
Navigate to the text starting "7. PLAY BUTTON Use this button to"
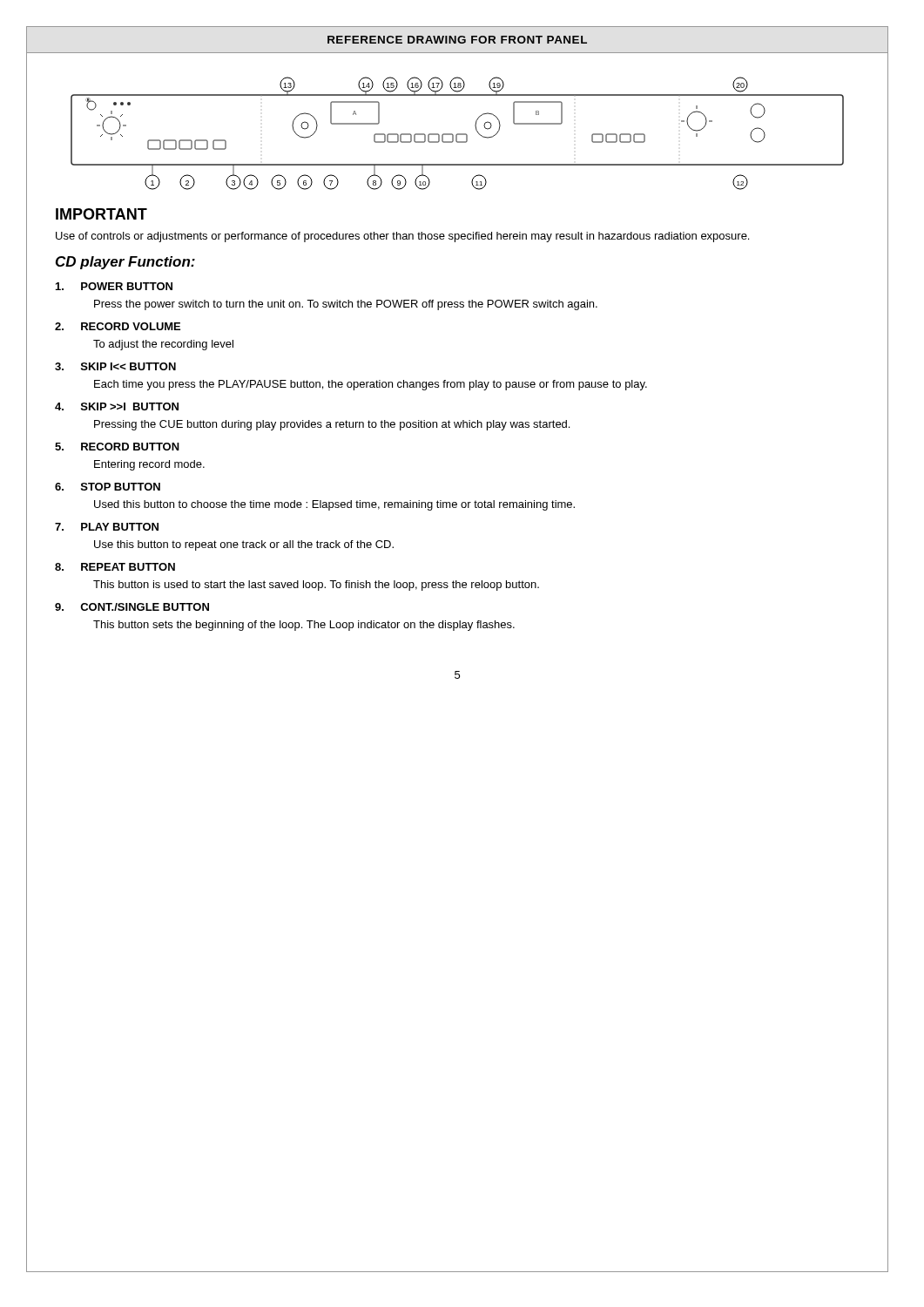107,527
